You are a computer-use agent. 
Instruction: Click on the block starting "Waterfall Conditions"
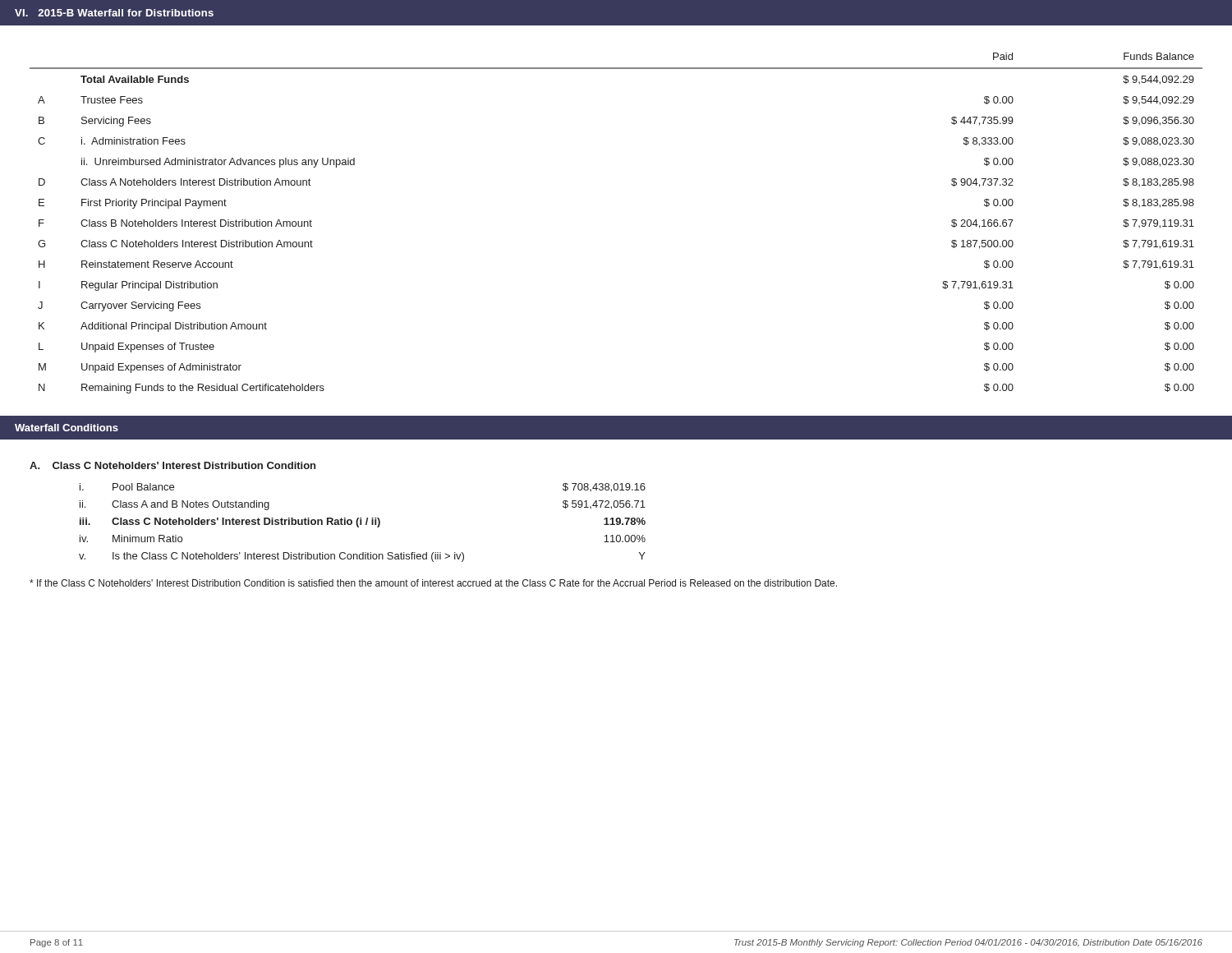66,428
